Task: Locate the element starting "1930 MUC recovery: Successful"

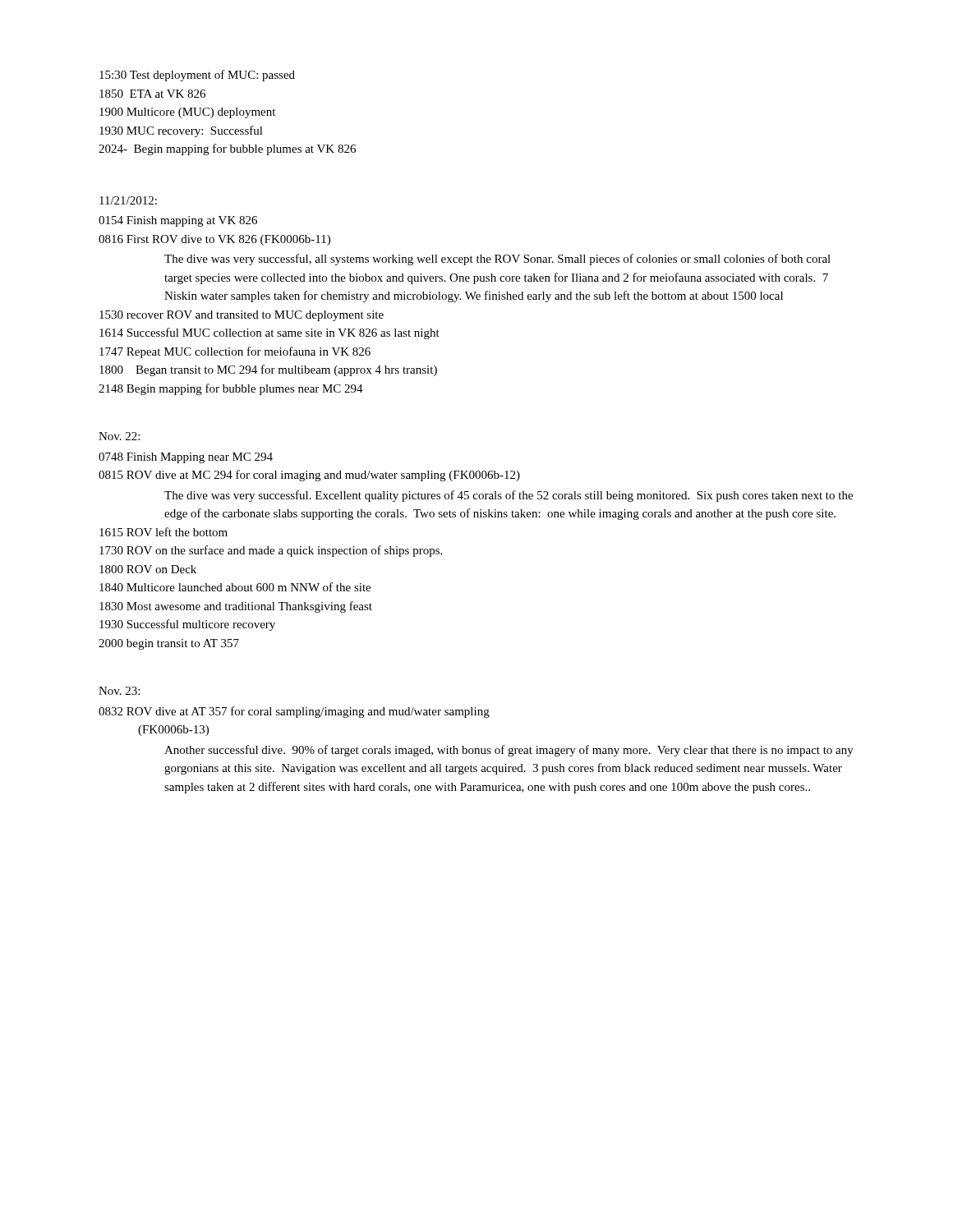Action: pyautogui.click(x=181, y=130)
